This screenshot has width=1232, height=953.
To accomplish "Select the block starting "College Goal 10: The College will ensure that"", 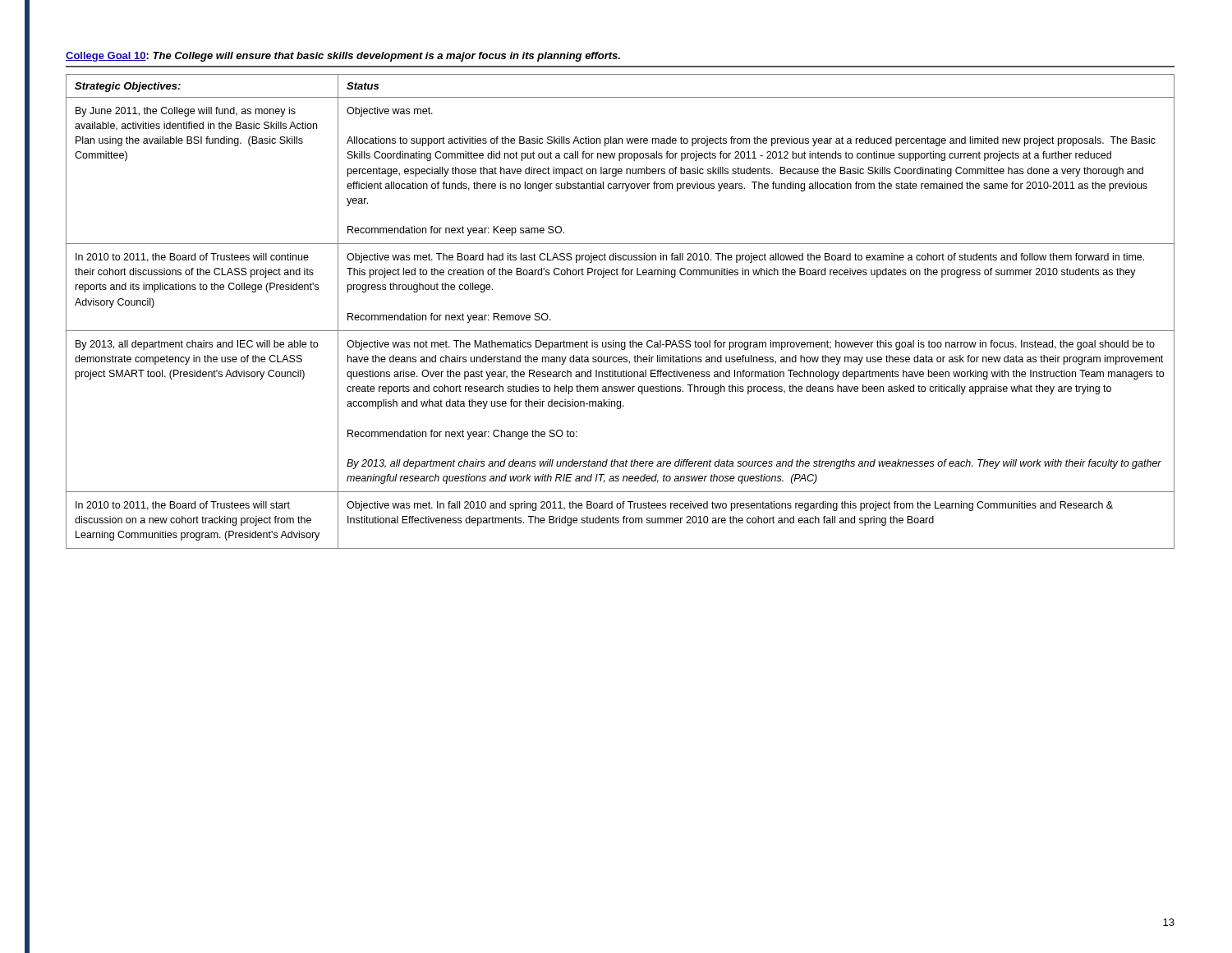I will point(343,55).
